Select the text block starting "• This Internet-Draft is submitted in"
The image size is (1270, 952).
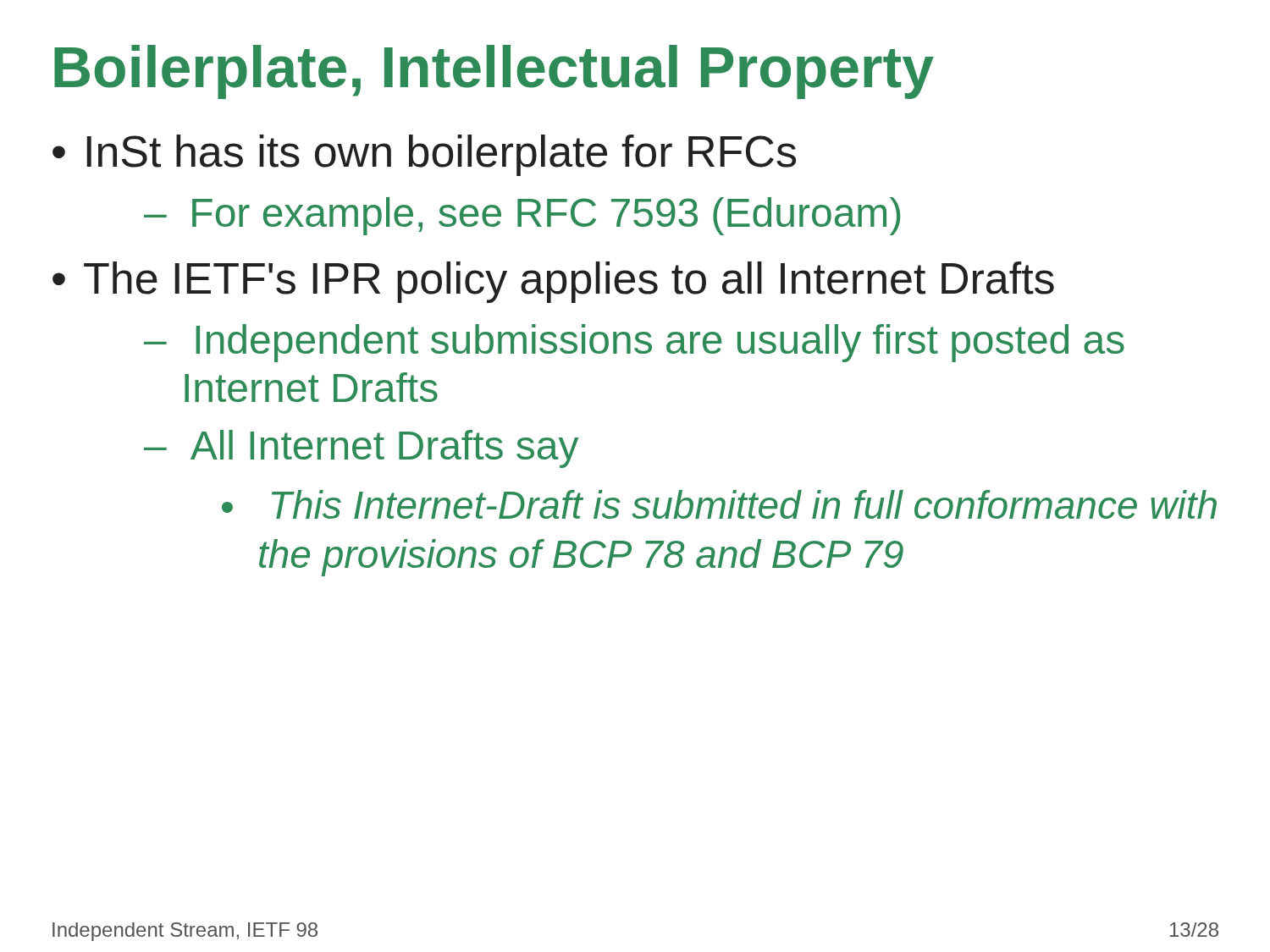pos(720,530)
